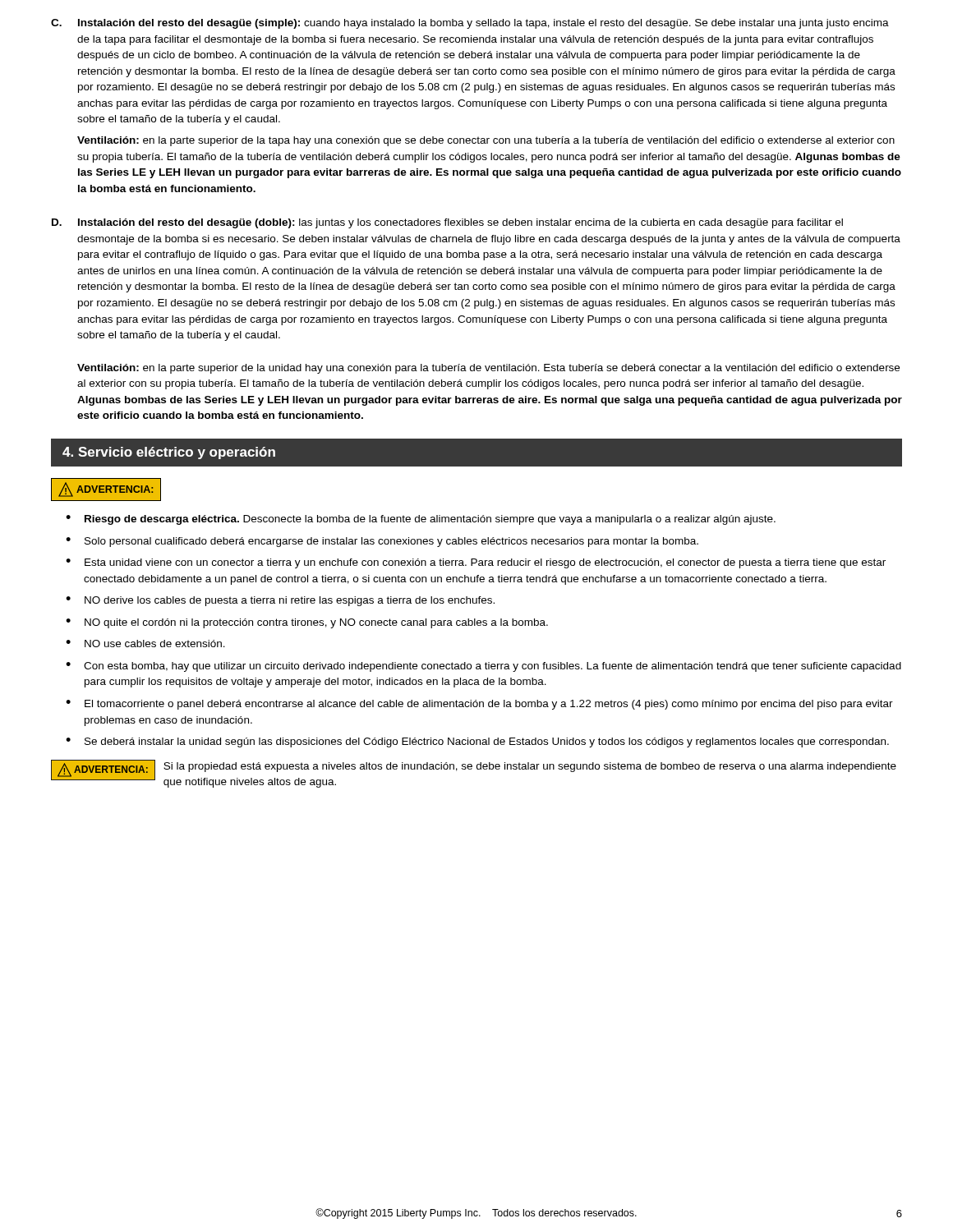953x1232 pixels.
Task: Select the text block starting "• Solo personal cualificado deberá"
Action: [x=484, y=541]
